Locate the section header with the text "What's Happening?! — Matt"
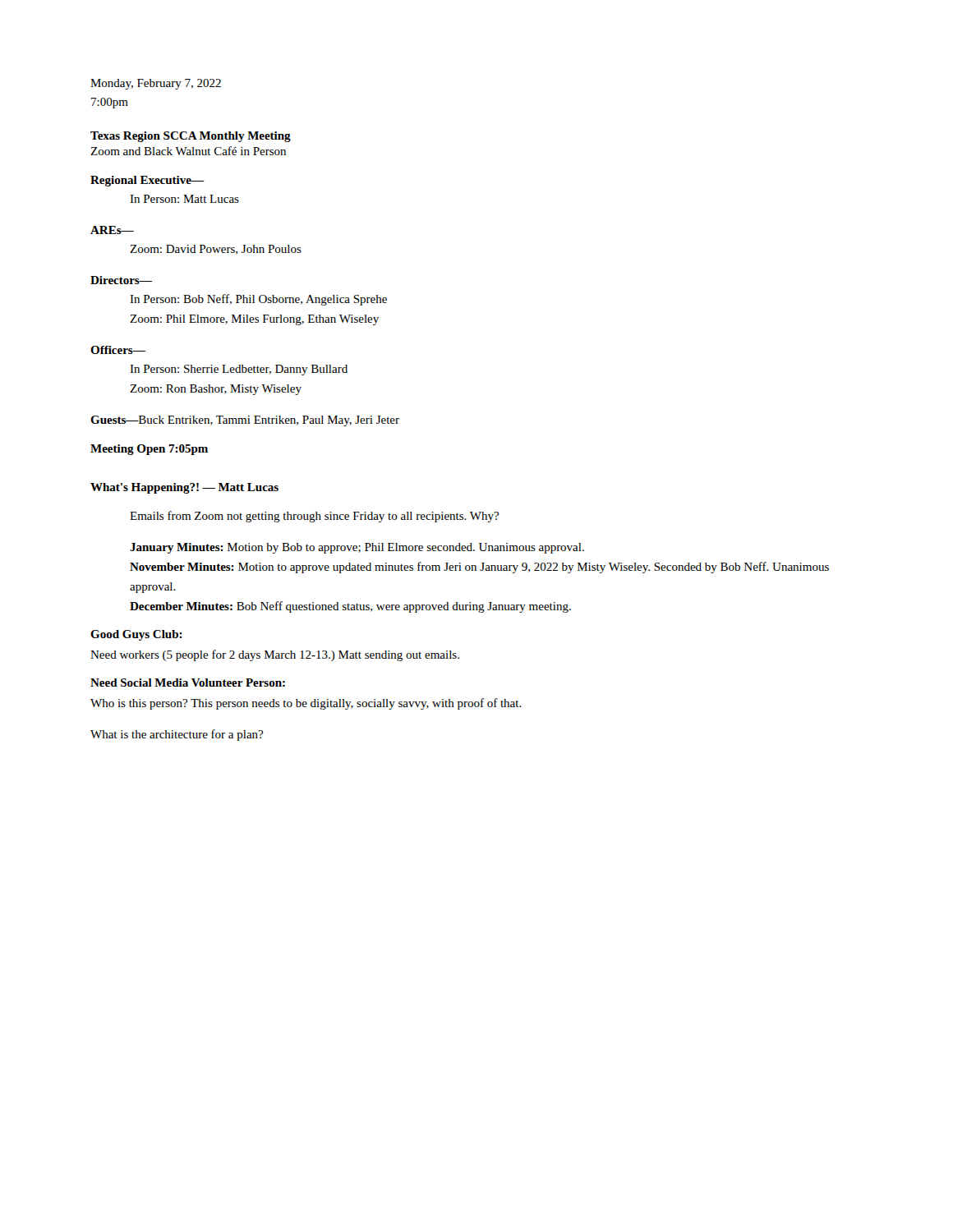 coord(185,487)
